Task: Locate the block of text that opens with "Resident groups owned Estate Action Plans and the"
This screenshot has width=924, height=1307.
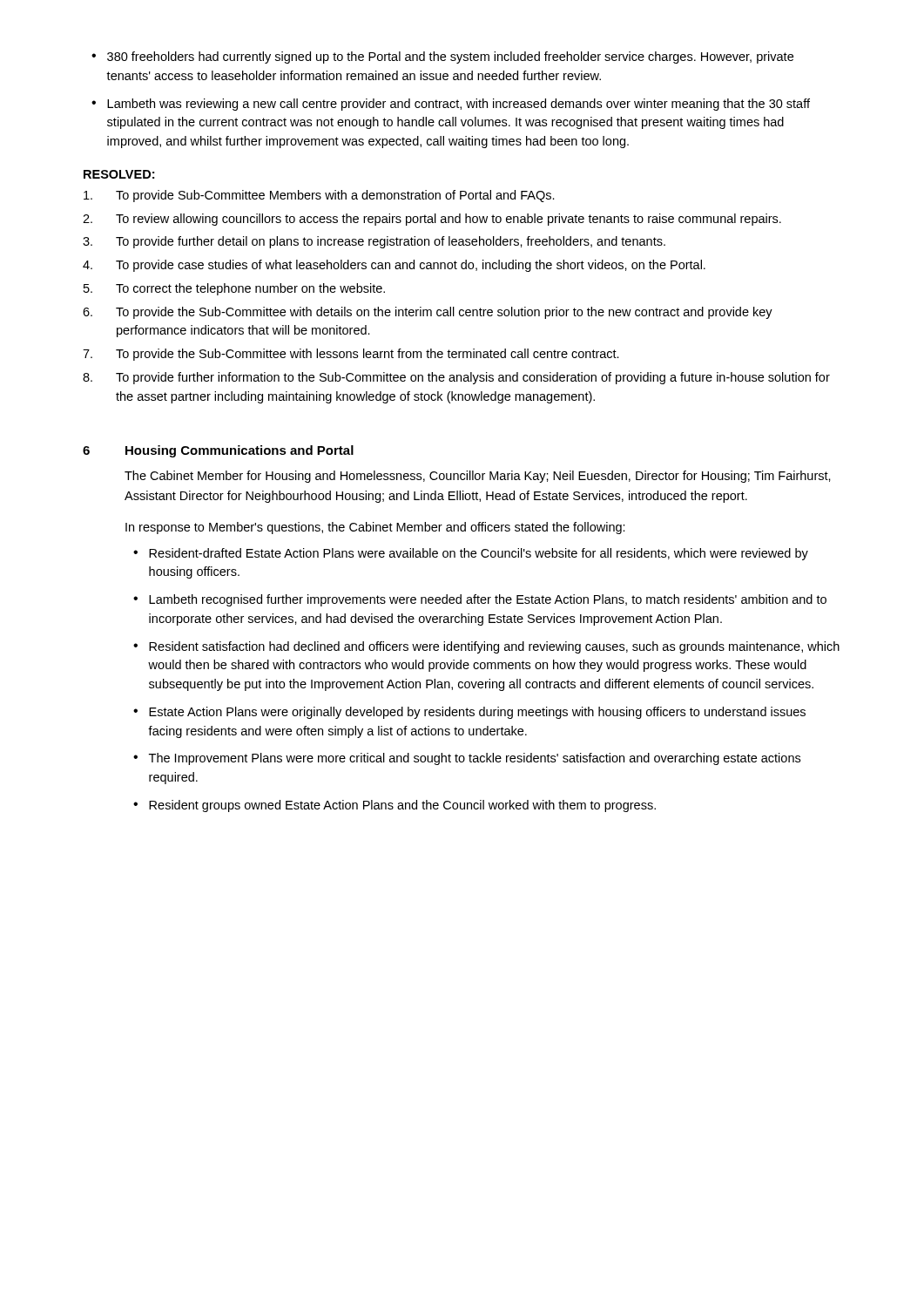Action: point(483,806)
